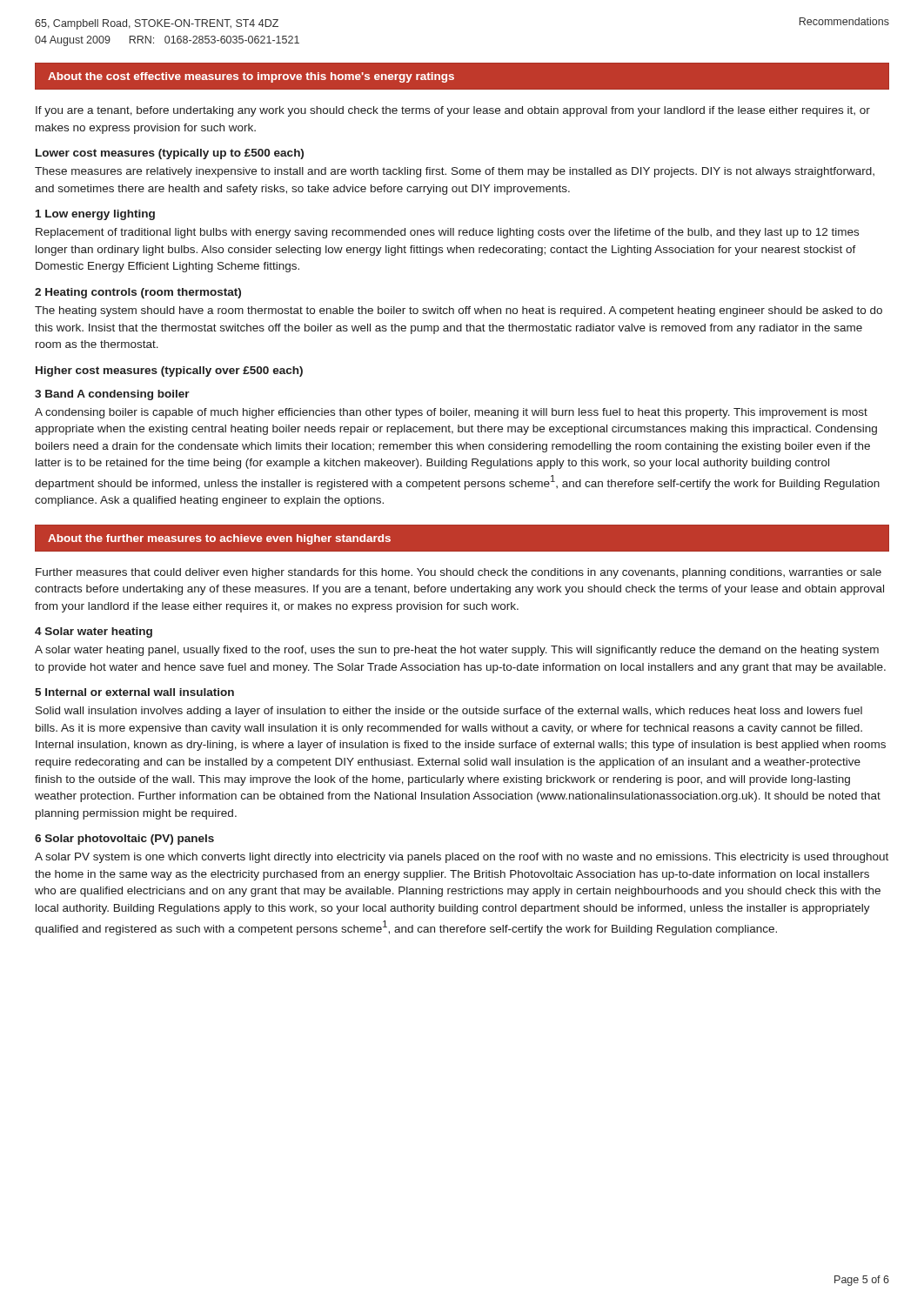Find the section header on this page that starts "4 Solar water"
This screenshot has width=924, height=1305.
(x=94, y=631)
